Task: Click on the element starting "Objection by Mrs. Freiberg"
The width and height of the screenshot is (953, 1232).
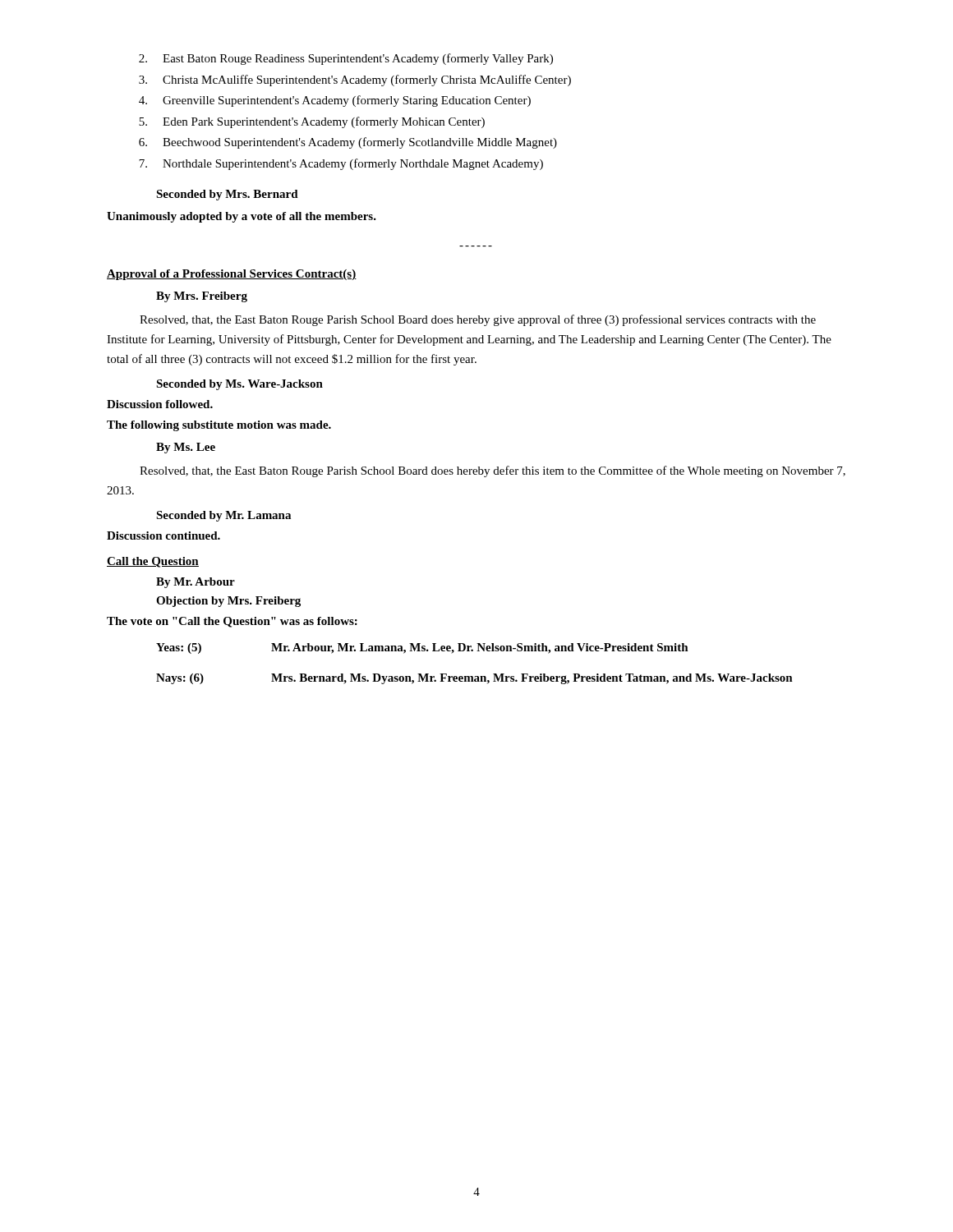Action: [x=229, y=600]
